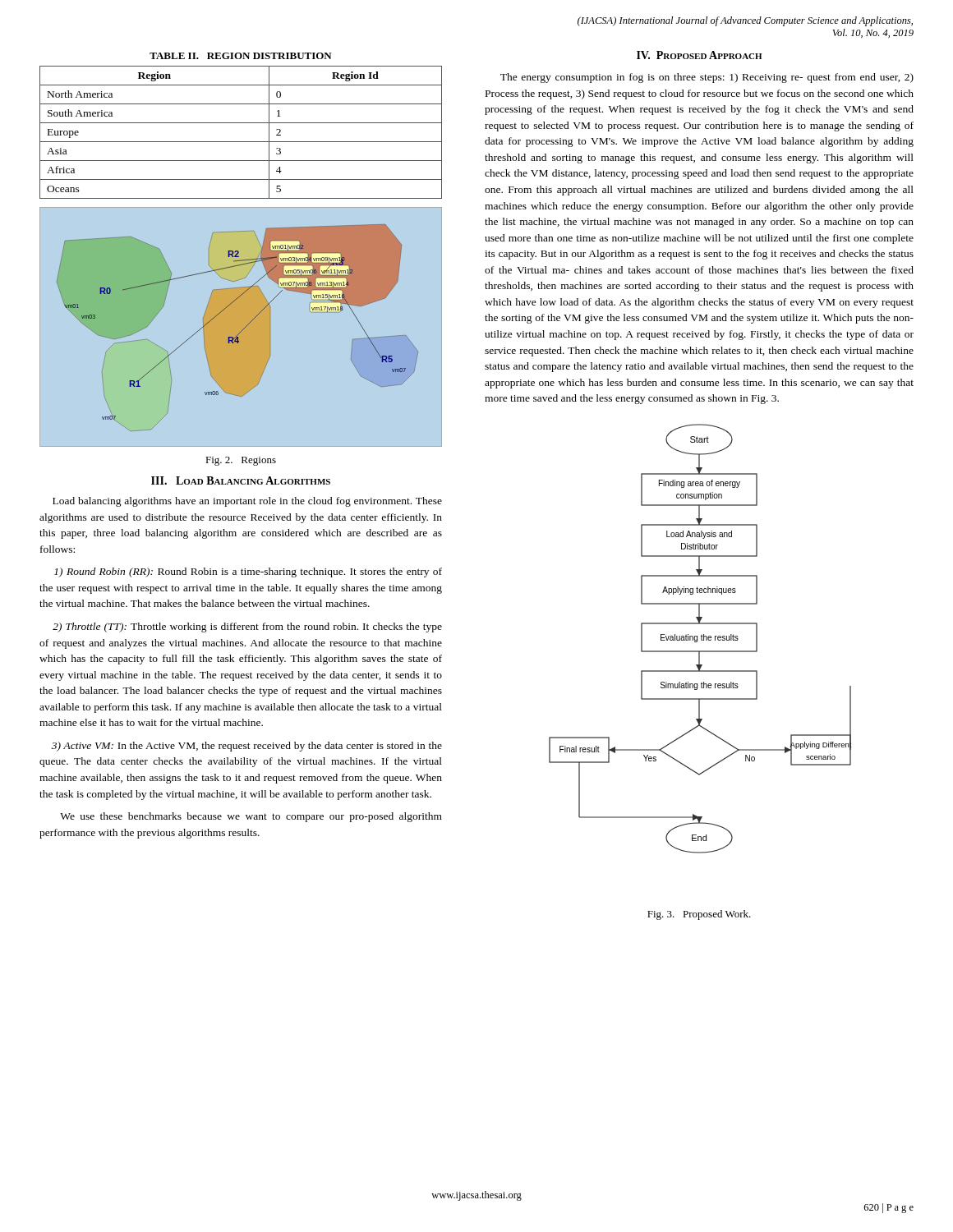
Task: Locate the text "III. LOAD BALANCING ALGORITHMS"
Action: click(241, 481)
